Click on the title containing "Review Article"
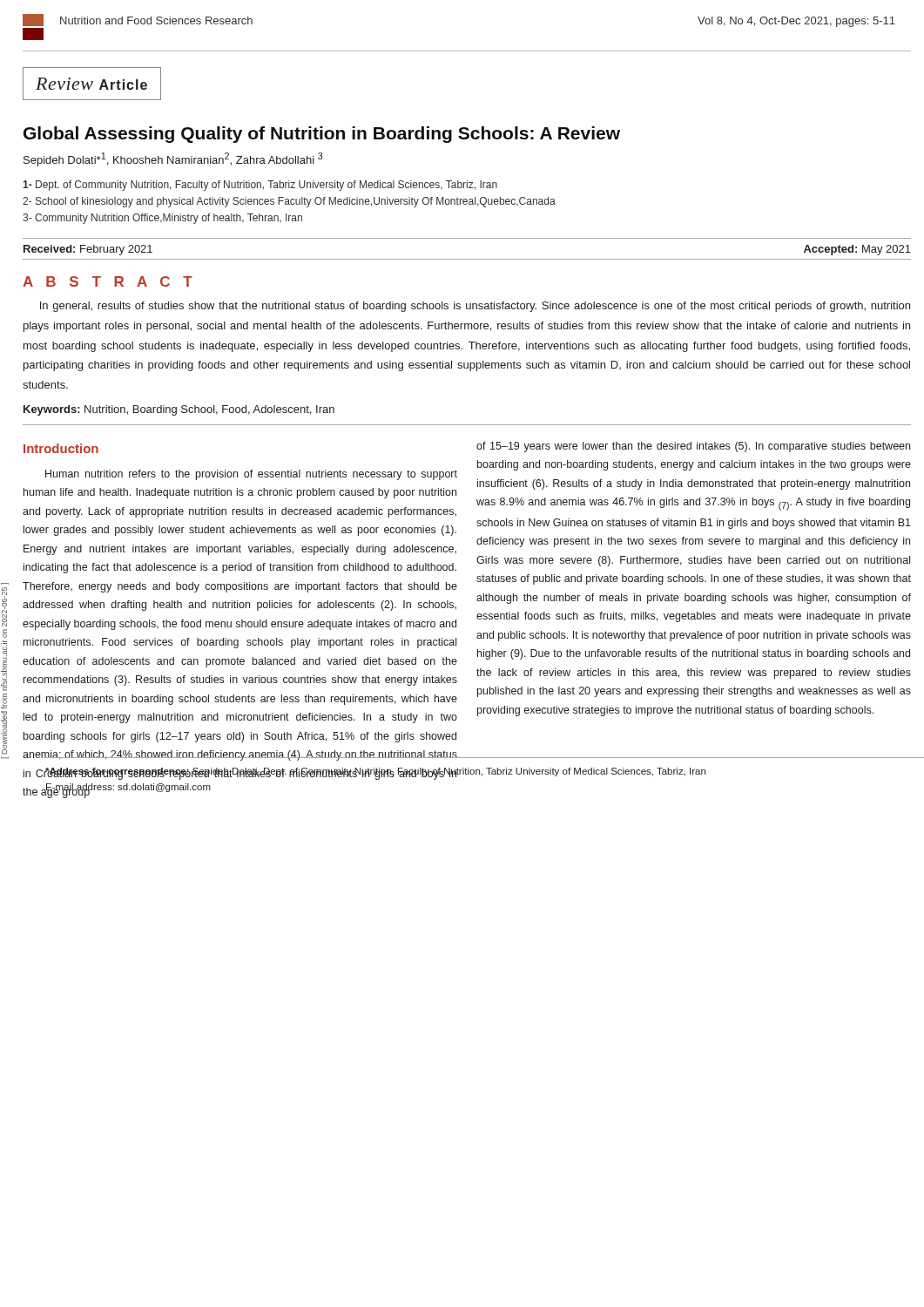This screenshot has height=1307, width=924. [x=92, y=84]
